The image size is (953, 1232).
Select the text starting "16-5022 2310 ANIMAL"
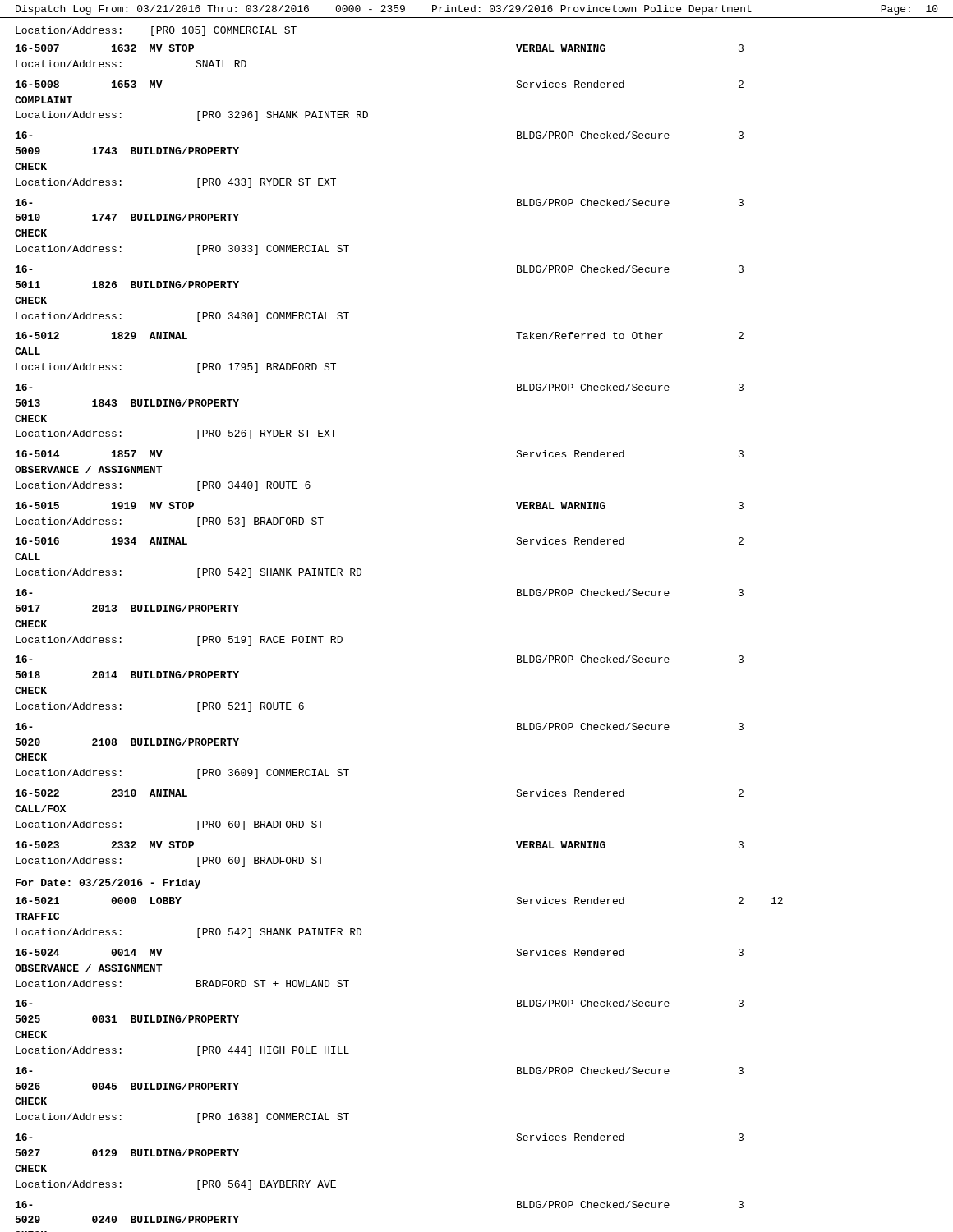pos(37,793)
